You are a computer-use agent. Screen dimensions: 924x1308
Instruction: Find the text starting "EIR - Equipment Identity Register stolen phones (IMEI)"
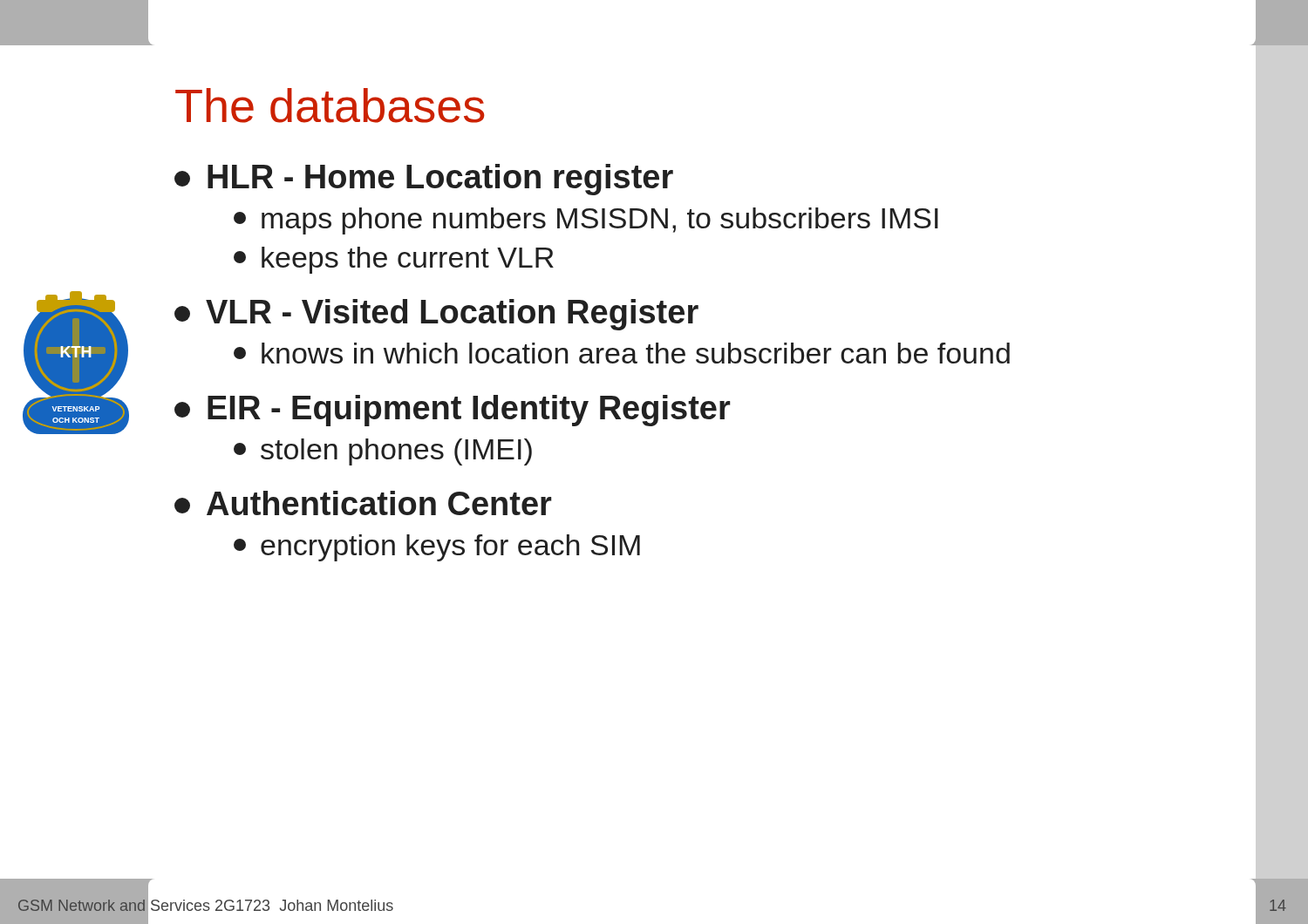452,432
